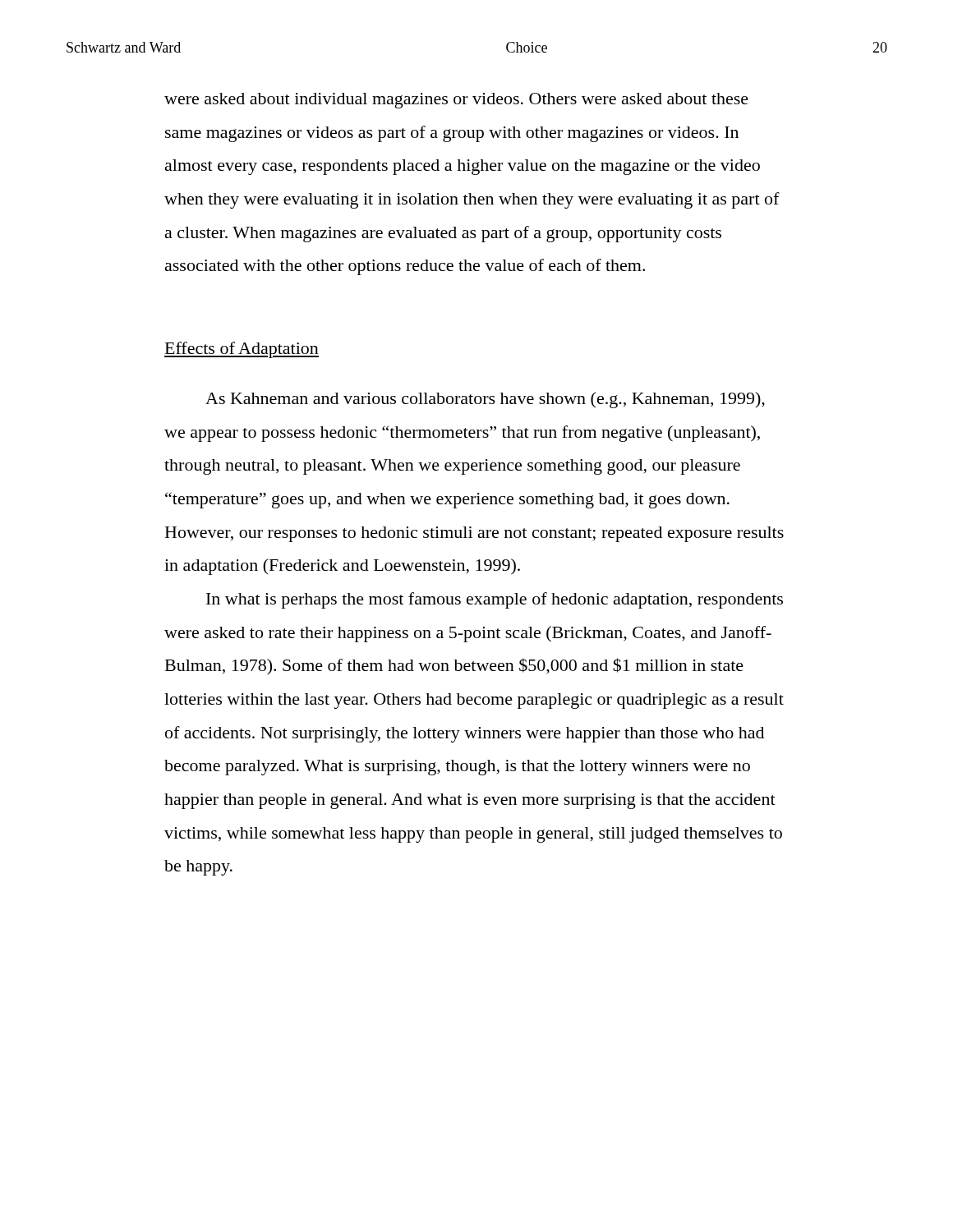Navigate to the text starting "Effects of Adaptation"
Viewport: 953px width, 1232px height.
(241, 348)
